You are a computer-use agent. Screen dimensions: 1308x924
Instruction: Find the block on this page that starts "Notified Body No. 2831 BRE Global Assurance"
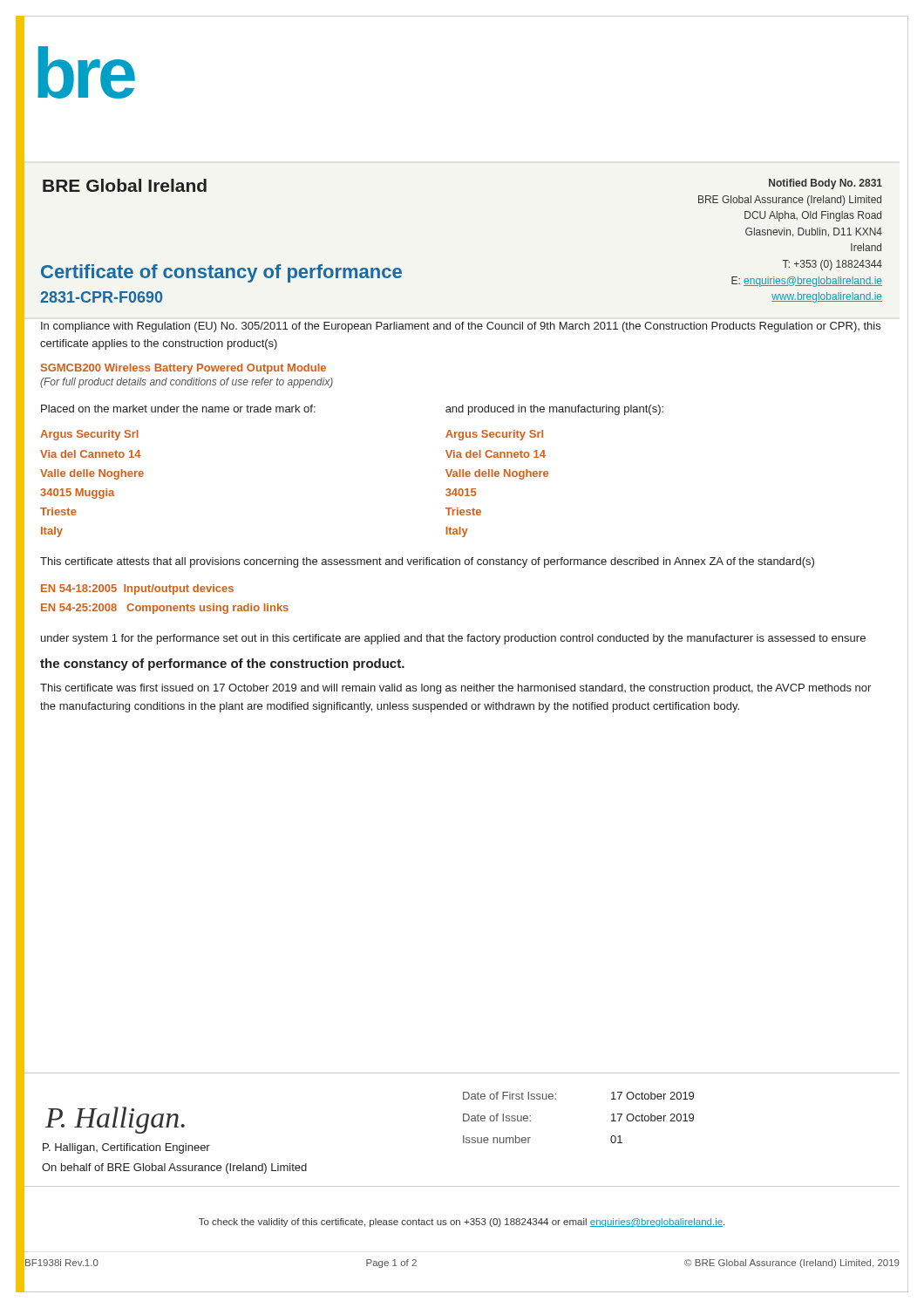point(790,240)
